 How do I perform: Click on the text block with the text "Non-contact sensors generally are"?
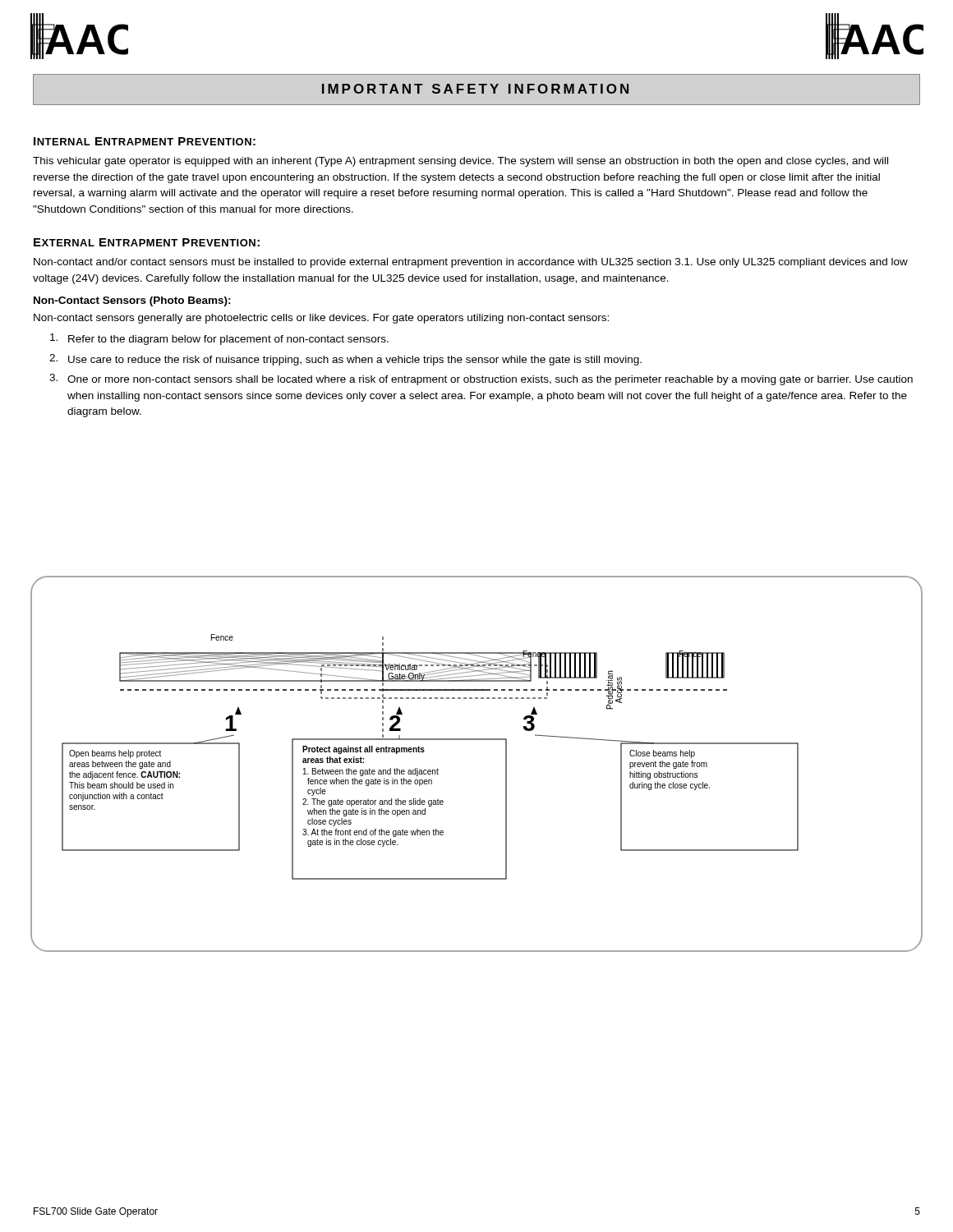(321, 318)
